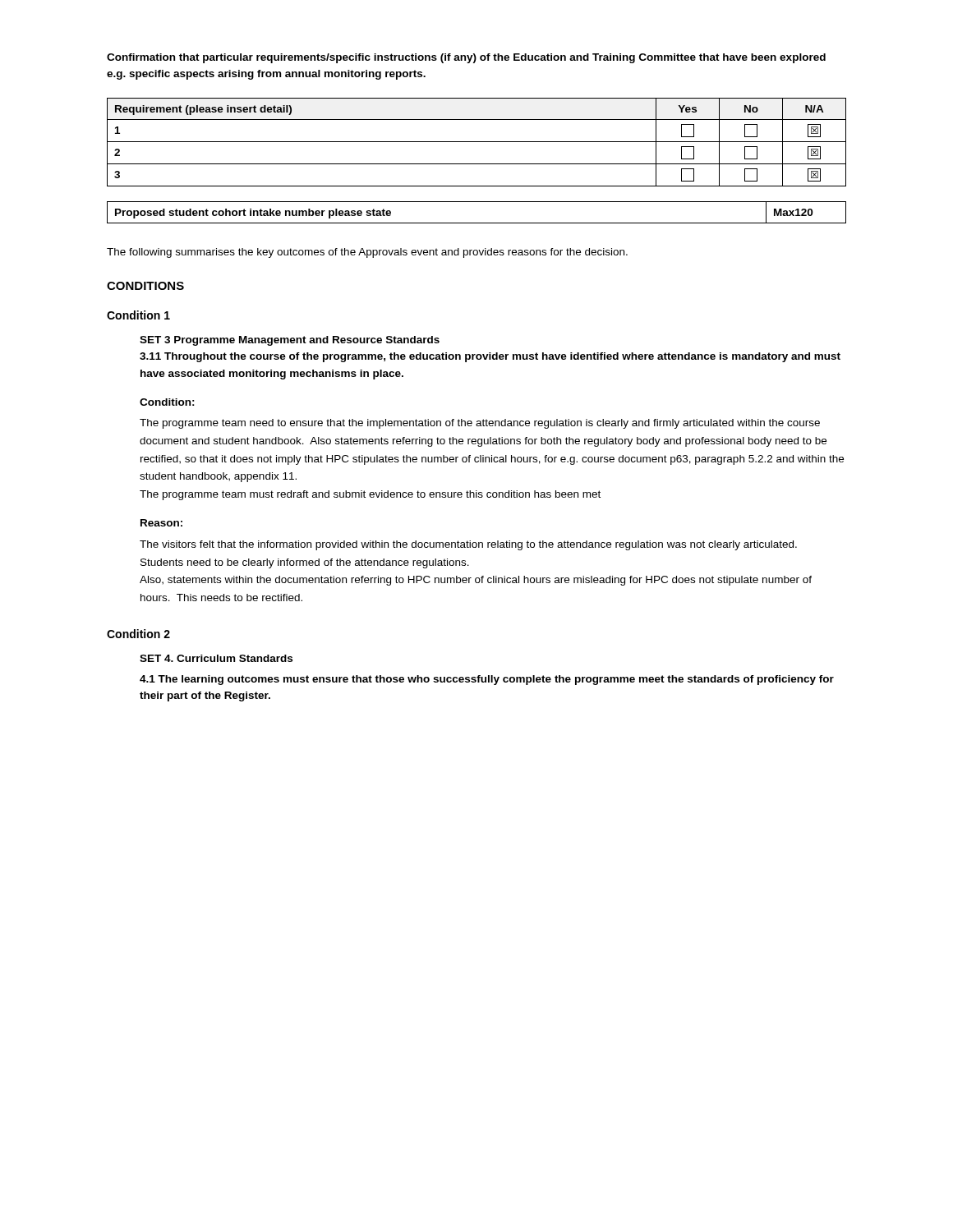Find the block on this page that starts "SET 3 Programme"
953x1232 pixels.
pos(493,357)
